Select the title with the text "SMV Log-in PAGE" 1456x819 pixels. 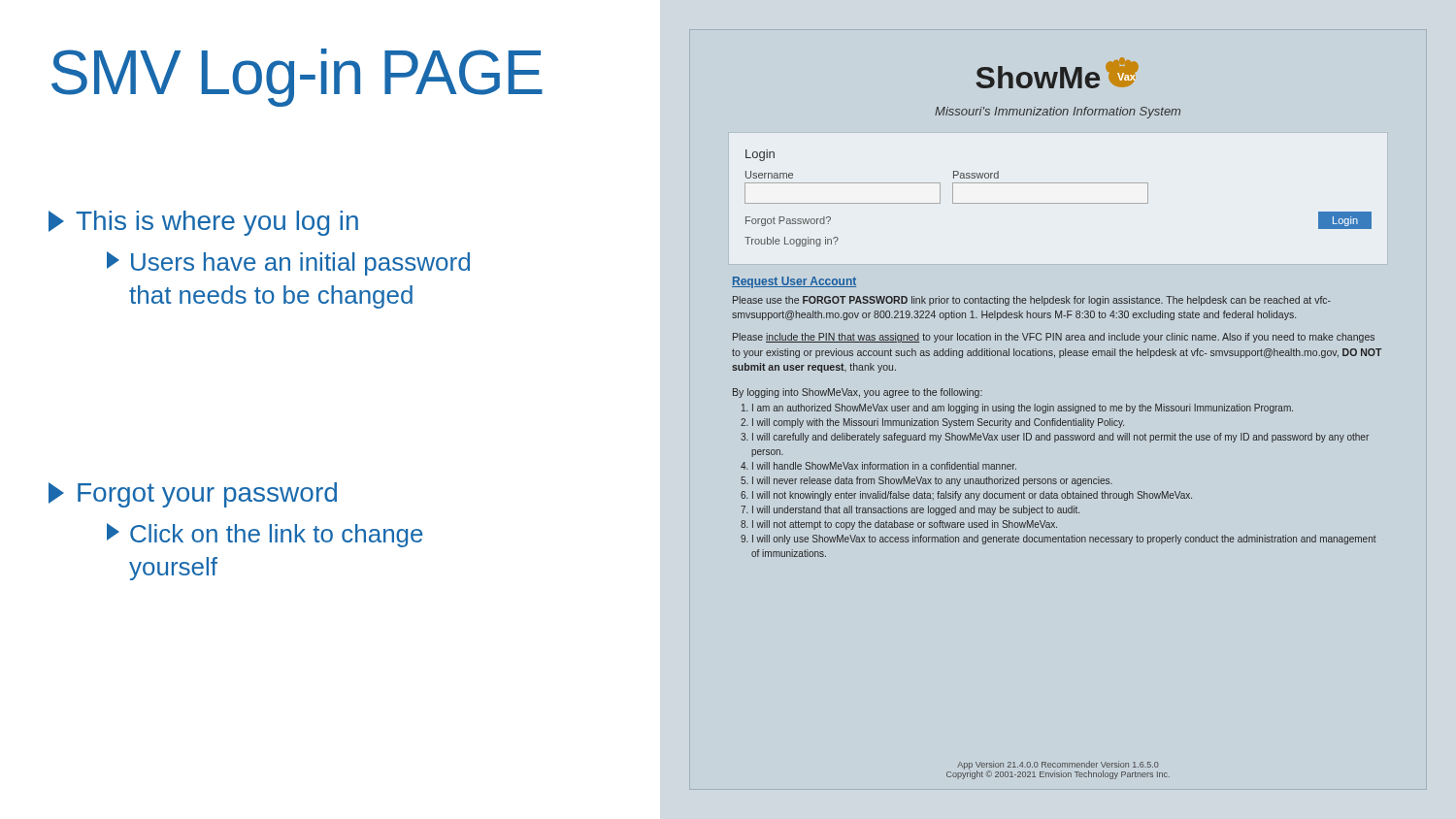click(330, 73)
